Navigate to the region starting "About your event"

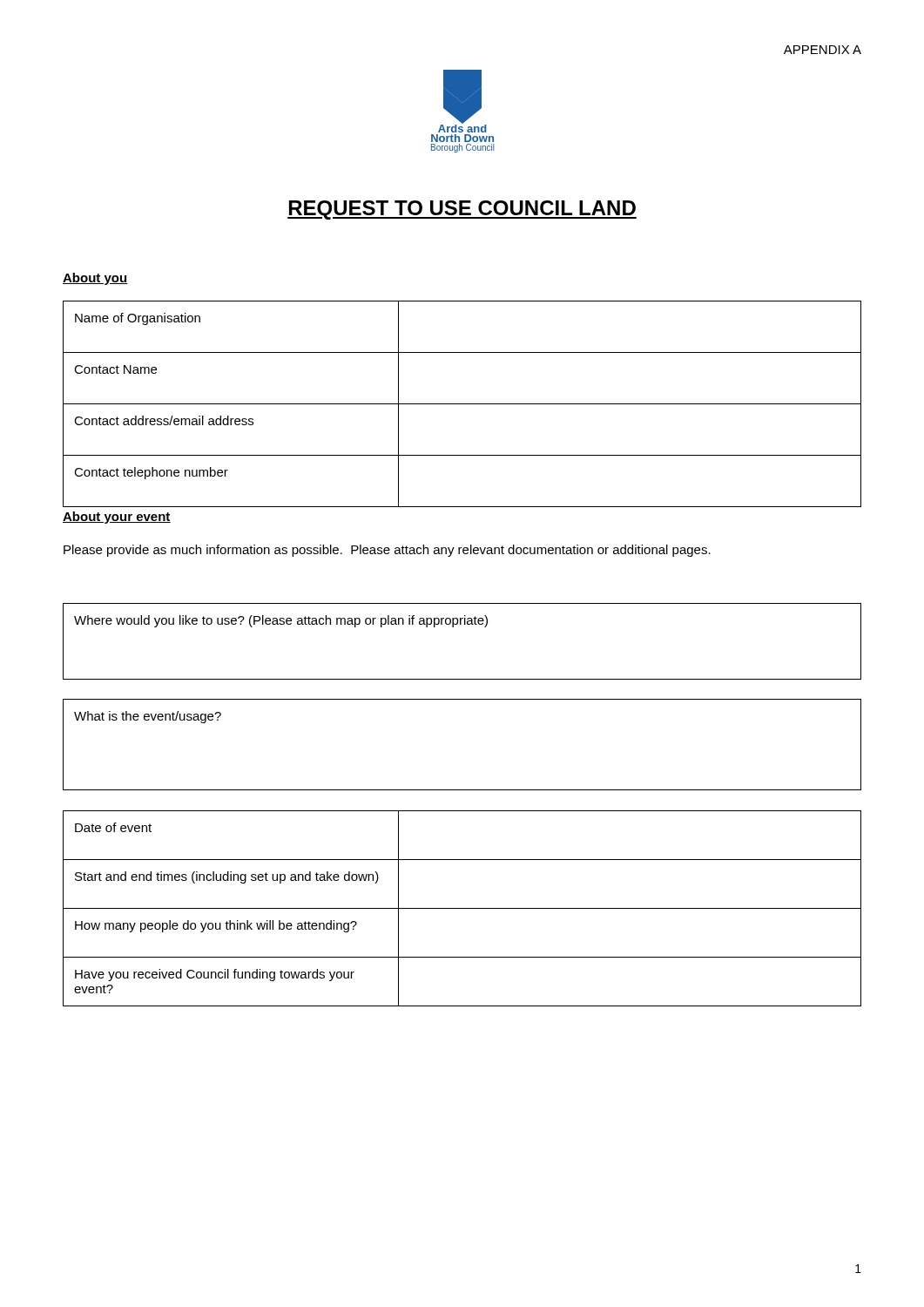click(x=116, y=516)
